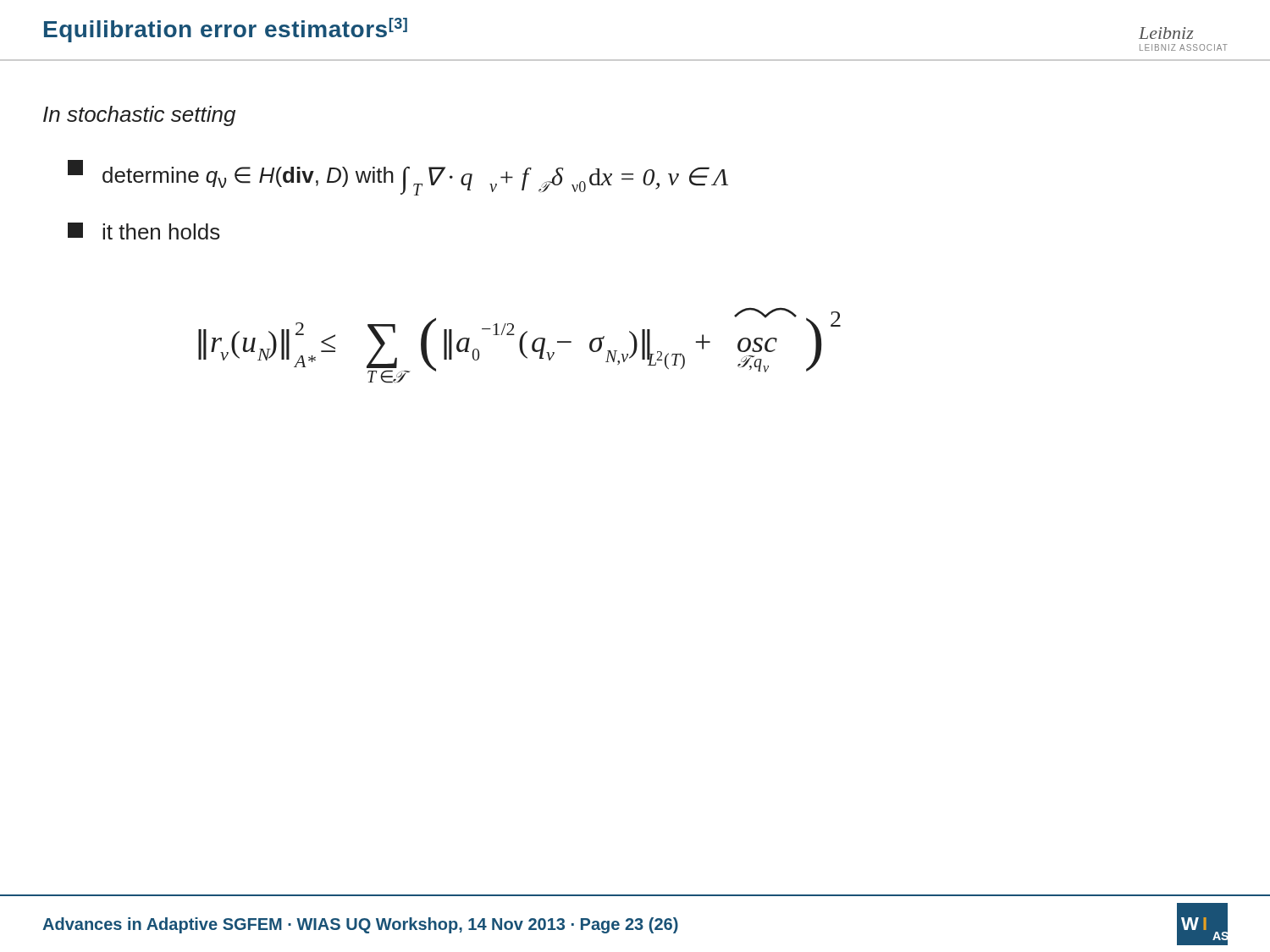Screen dimensions: 952x1270
Task: Click on the text that says "In stochastic setting"
Action: (139, 114)
